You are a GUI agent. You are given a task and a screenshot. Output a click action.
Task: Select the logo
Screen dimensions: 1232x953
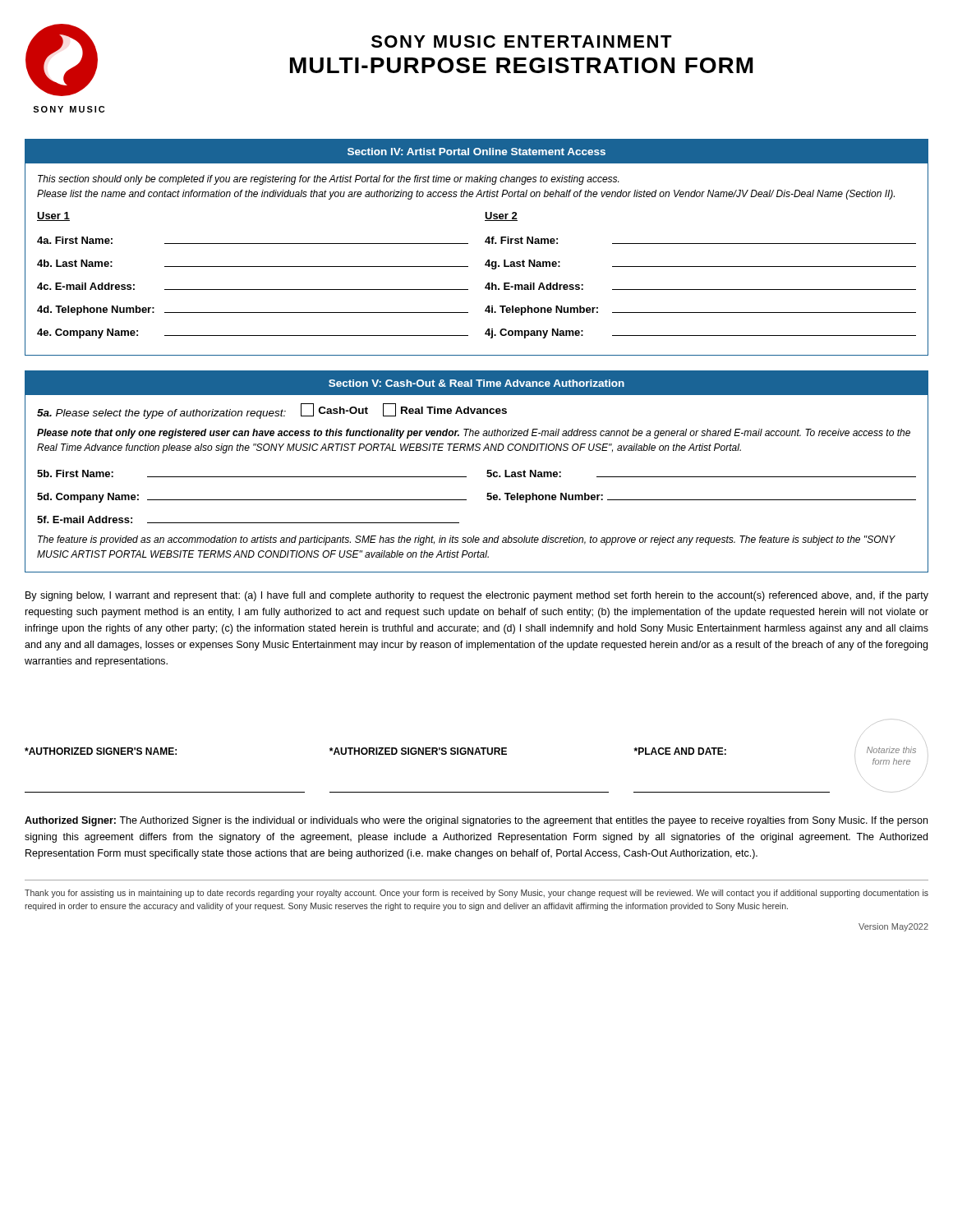pos(70,69)
